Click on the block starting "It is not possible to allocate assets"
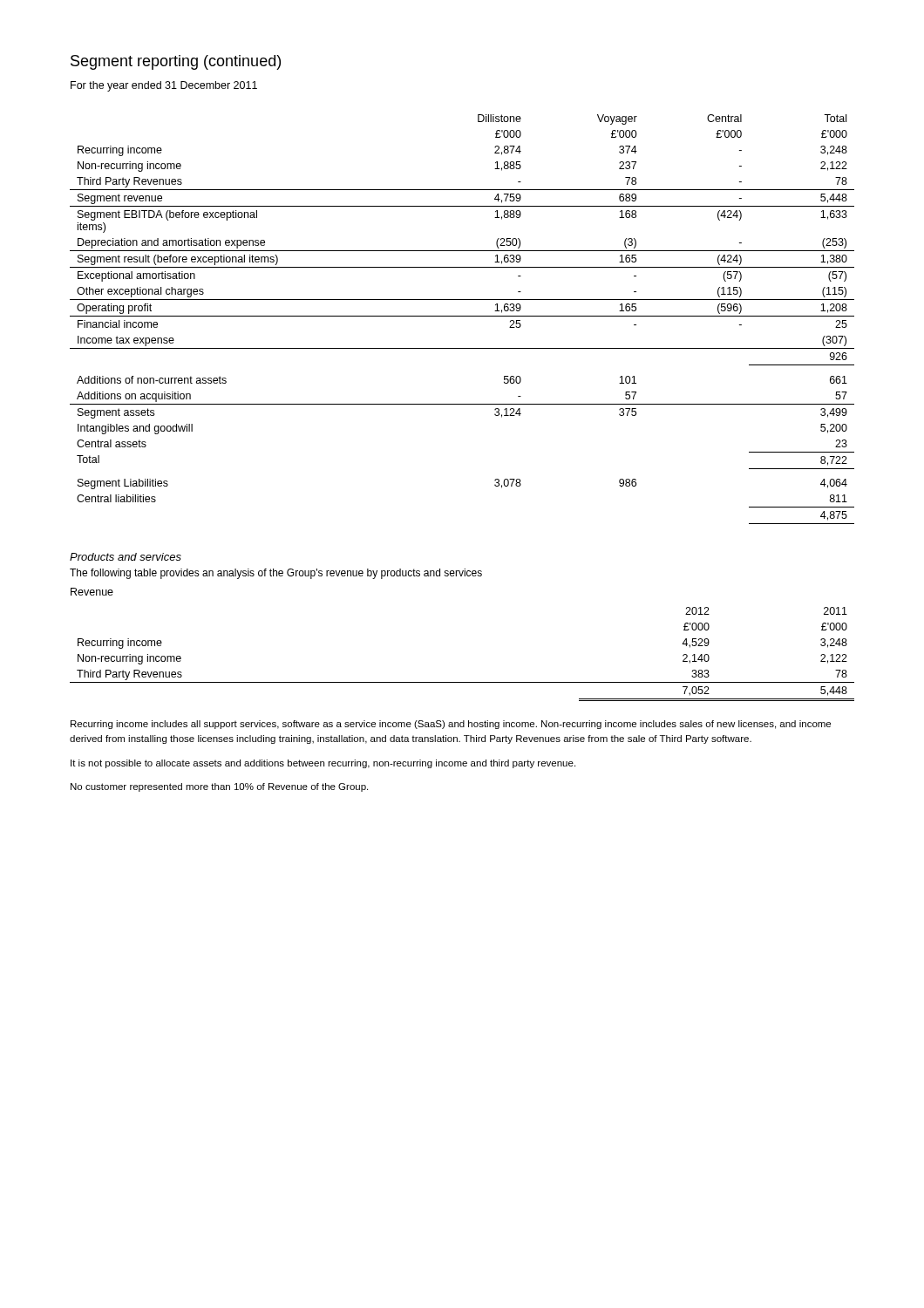Screen dimensions: 1308x924 [323, 763]
